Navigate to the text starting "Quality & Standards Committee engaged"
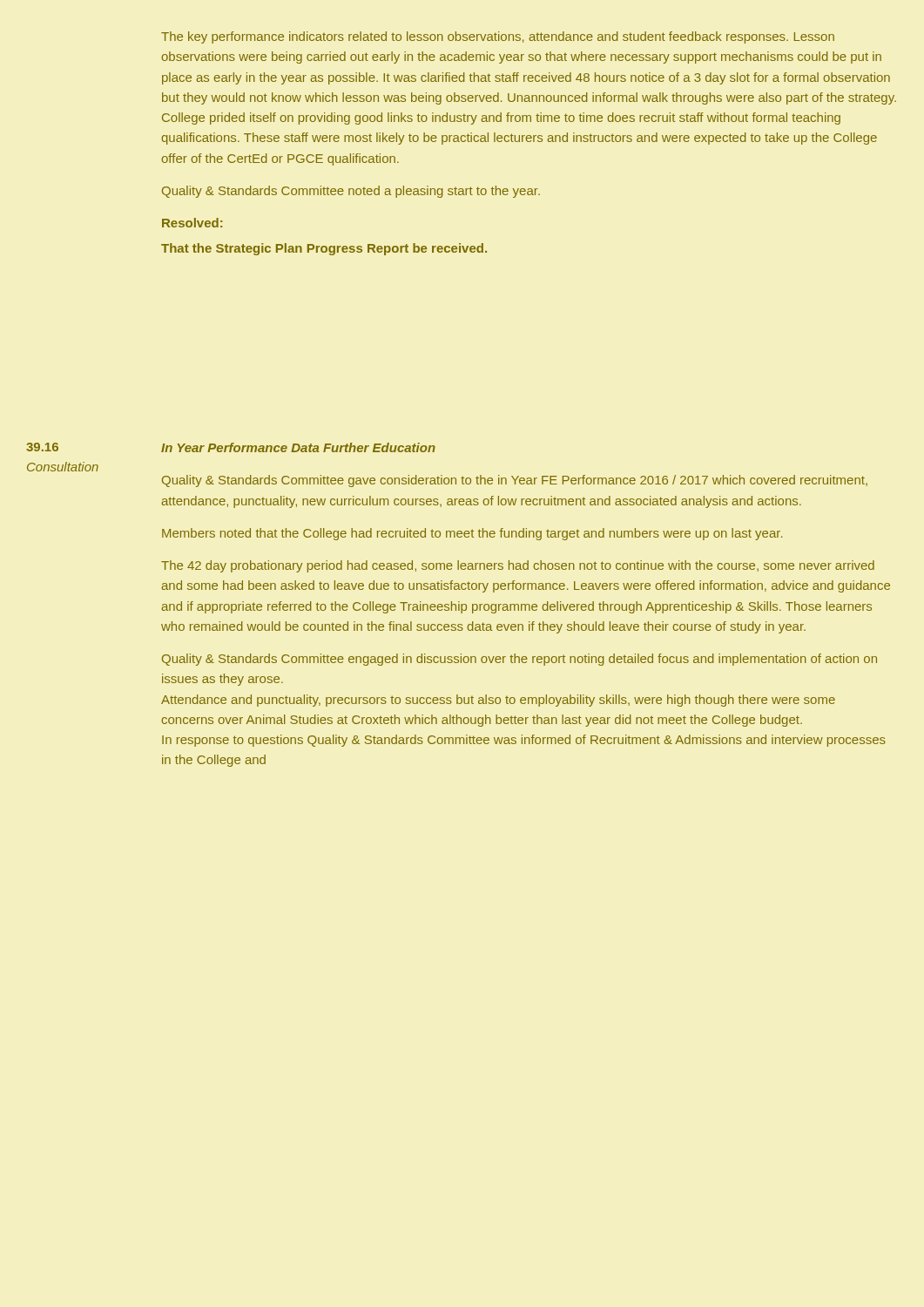 529,709
